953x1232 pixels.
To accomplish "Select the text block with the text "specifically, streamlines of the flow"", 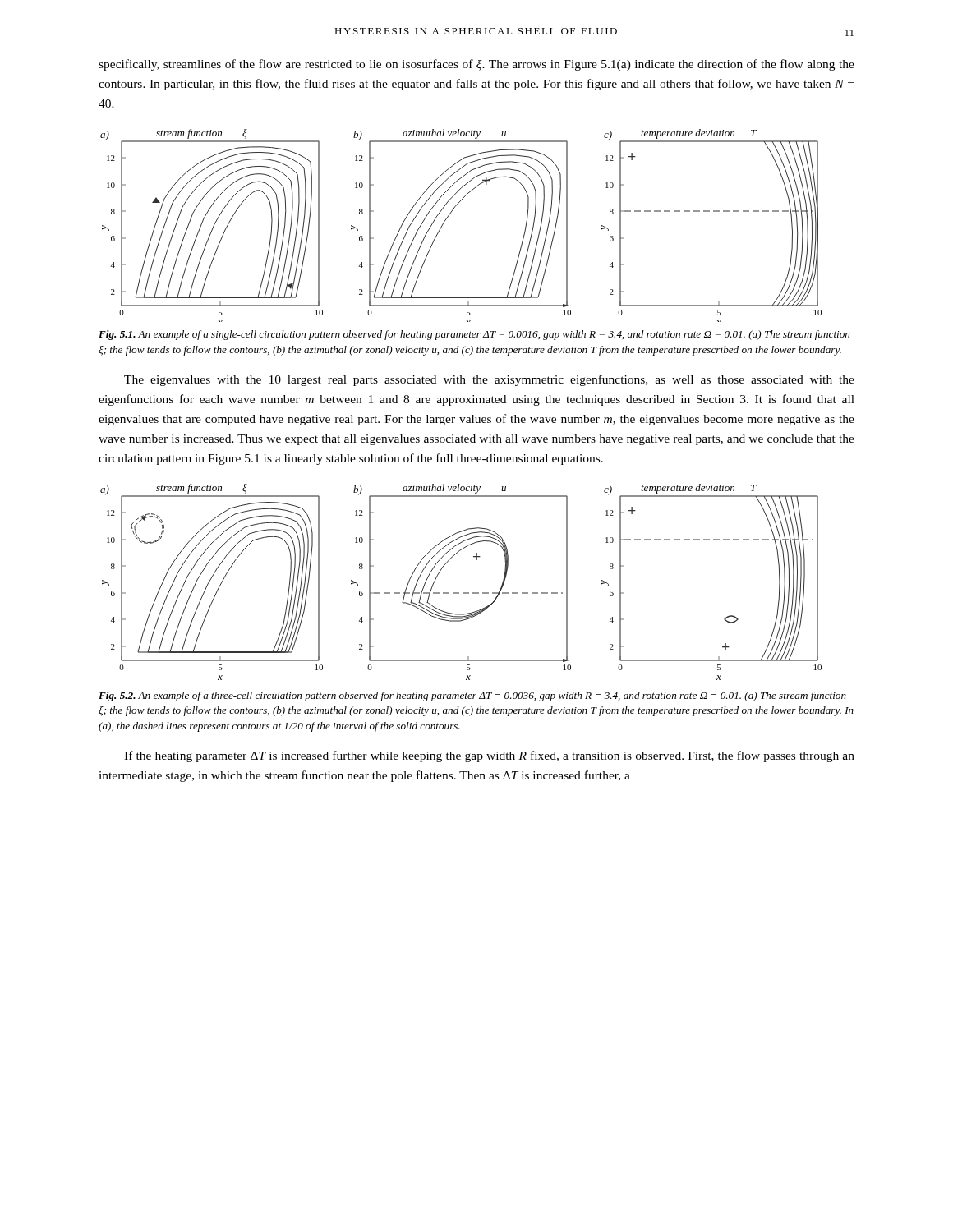I will (476, 84).
